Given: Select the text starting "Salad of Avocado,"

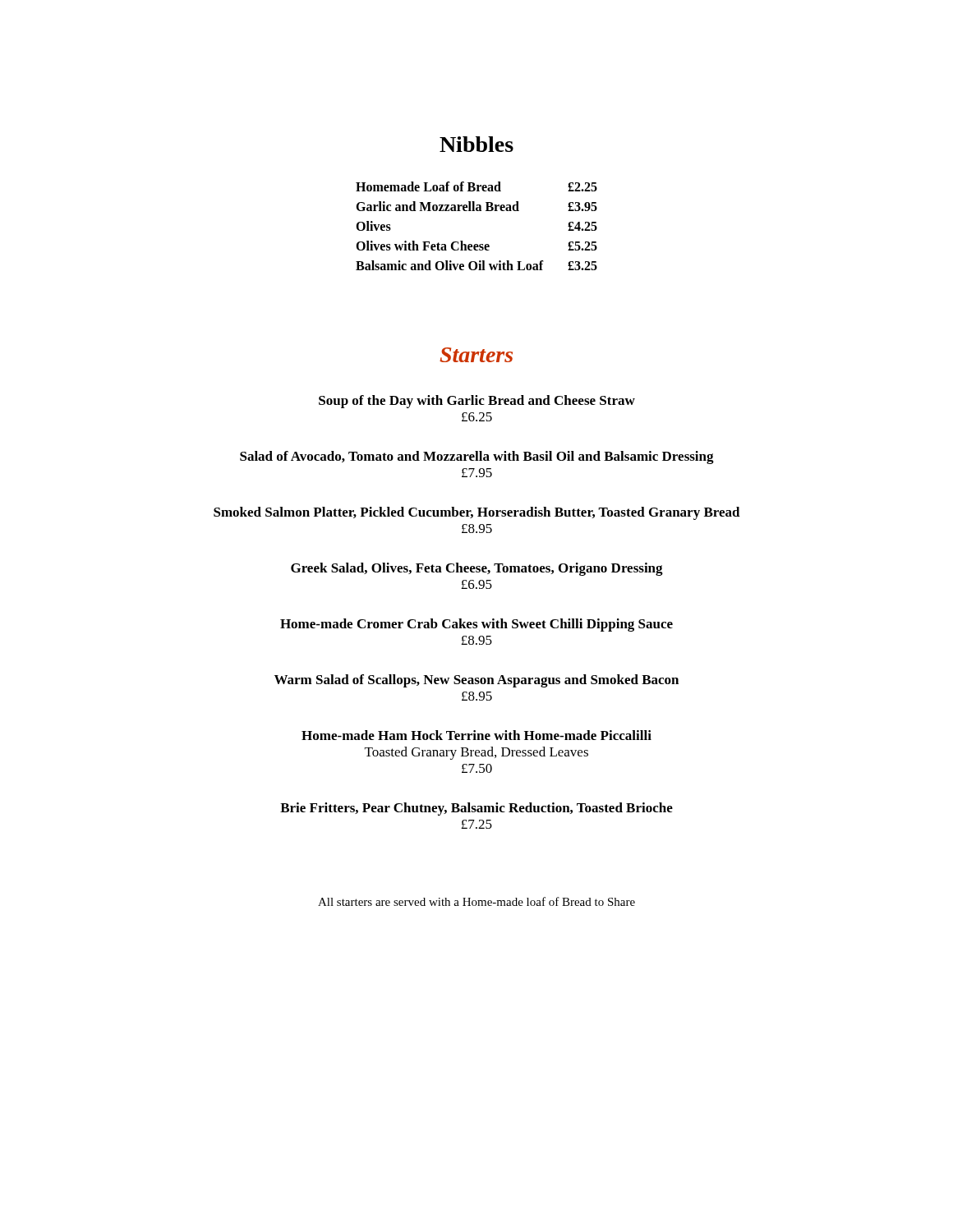Looking at the screenshot, I should click(476, 465).
